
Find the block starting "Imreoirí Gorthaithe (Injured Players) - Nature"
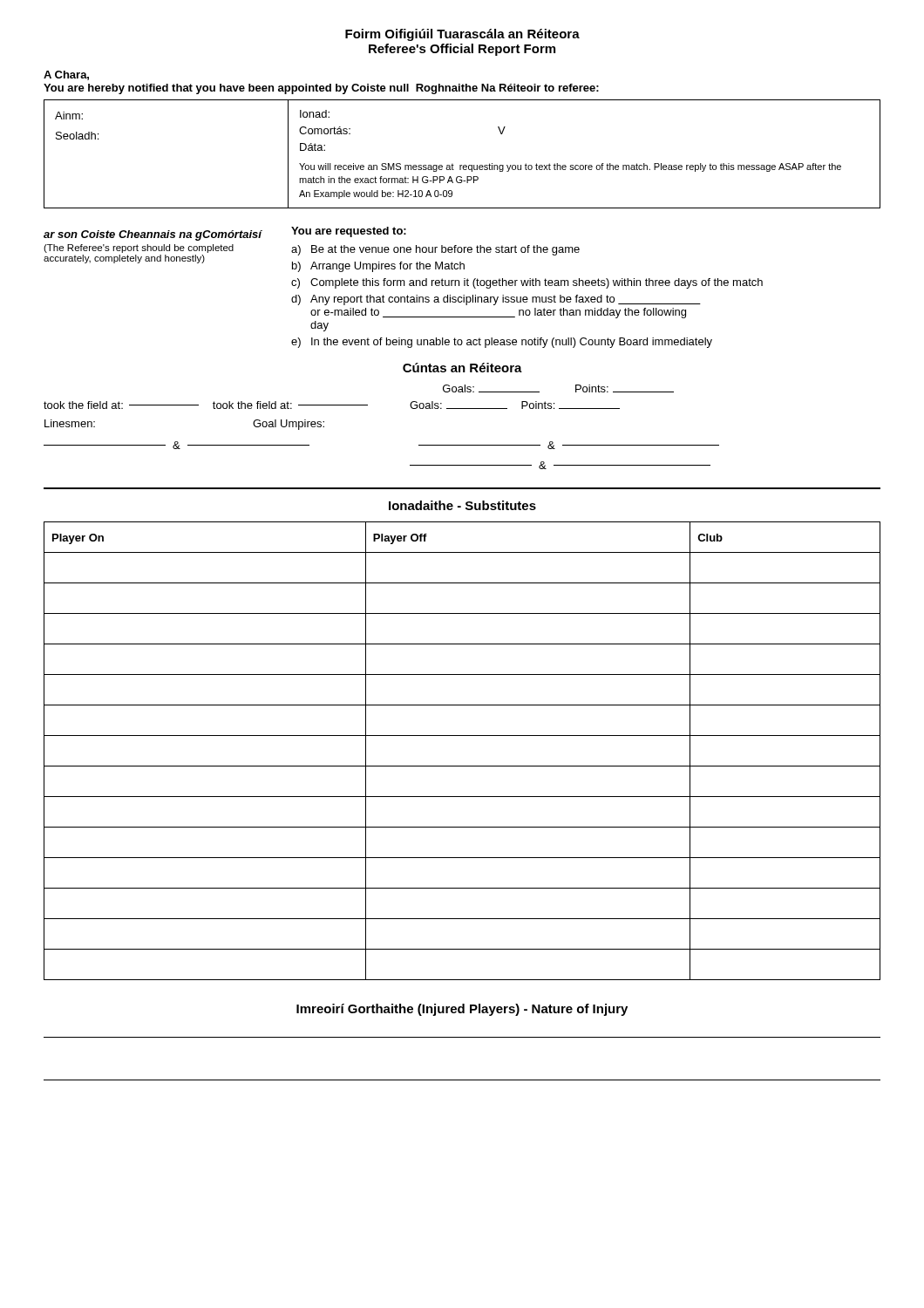point(462,1009)
